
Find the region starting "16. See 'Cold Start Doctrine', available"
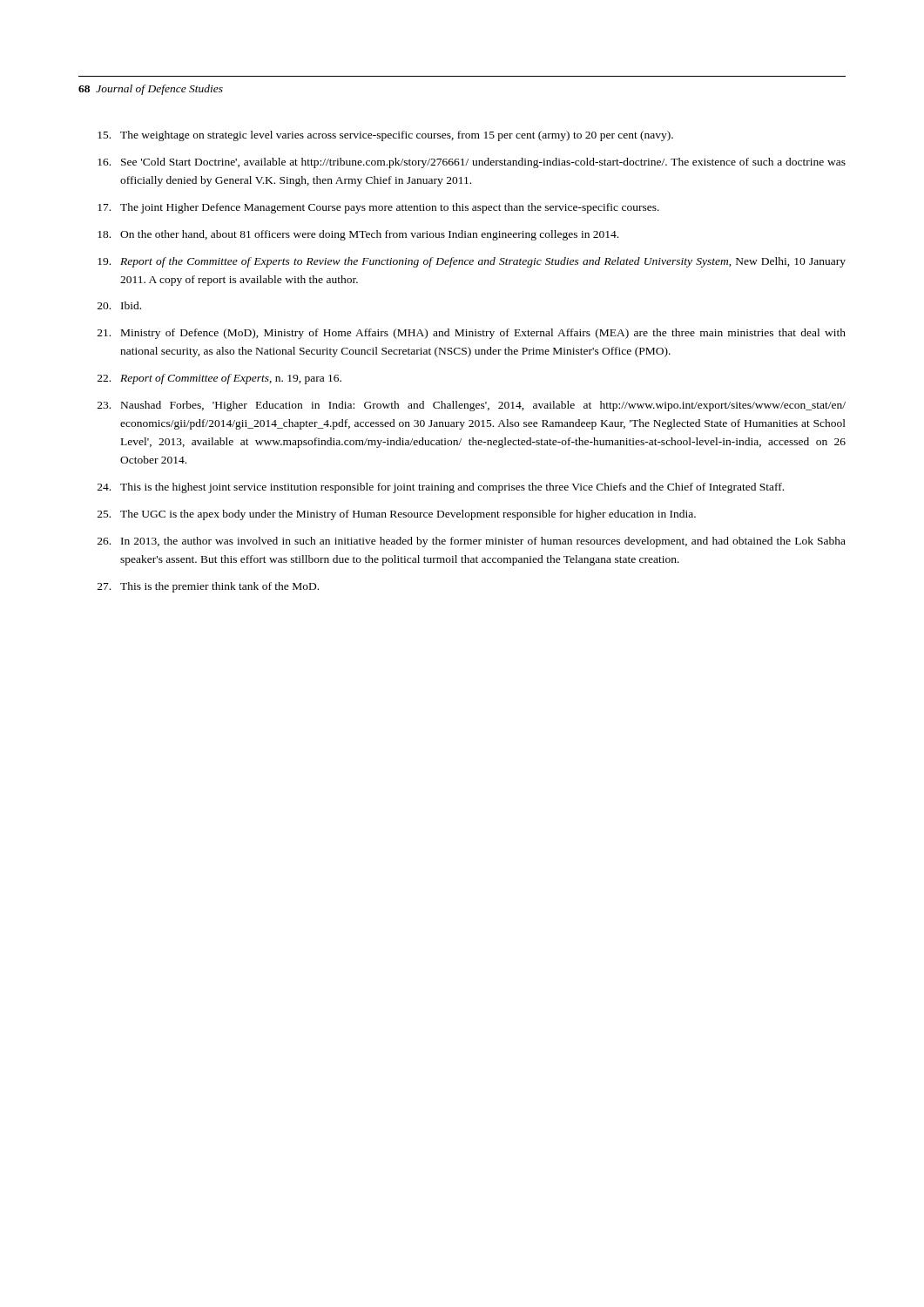tap(462, 172)
